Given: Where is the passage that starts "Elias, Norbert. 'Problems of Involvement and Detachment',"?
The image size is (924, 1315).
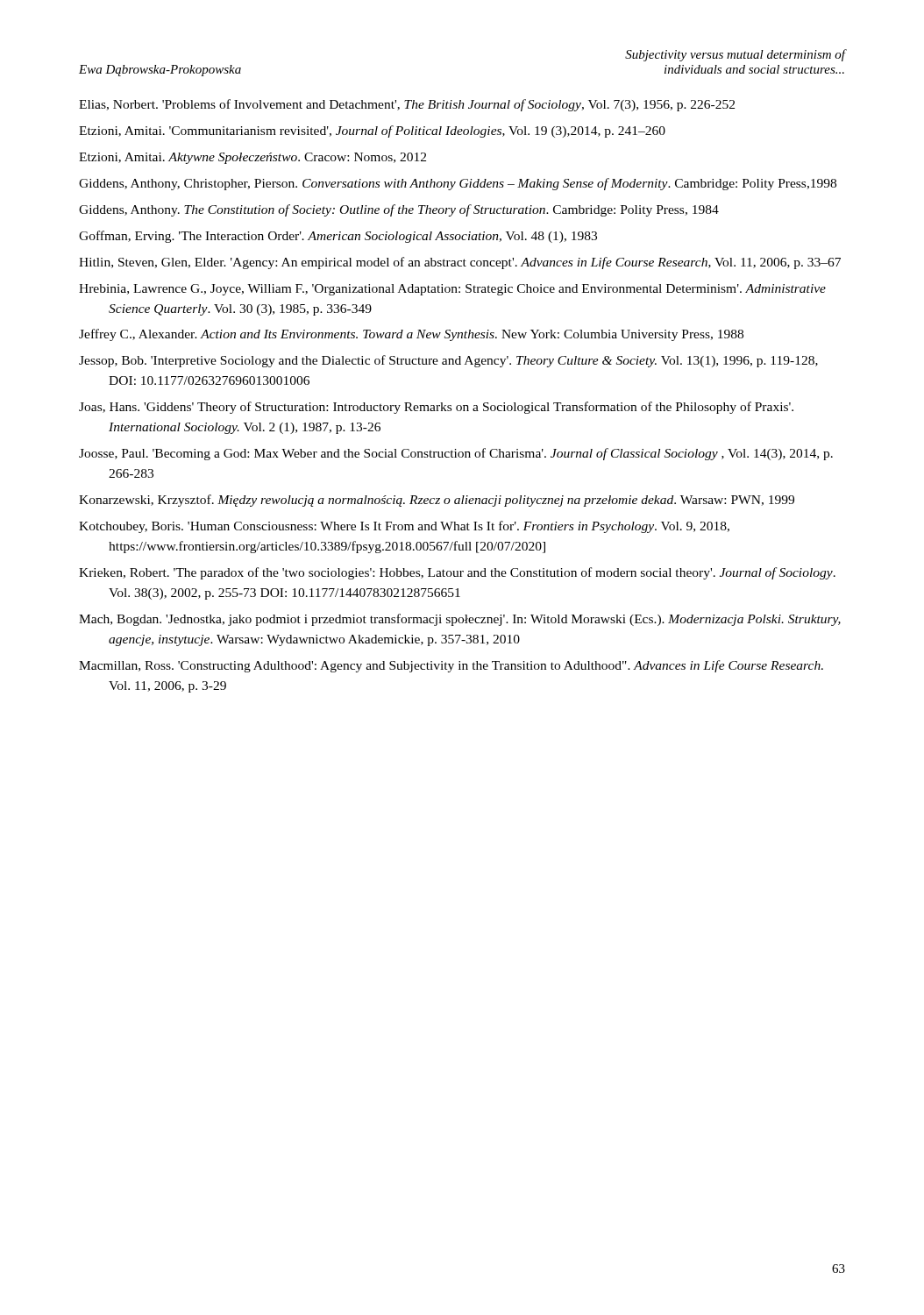Looking at the screenshot, I should pyautogui.click(x=407, y=104).
